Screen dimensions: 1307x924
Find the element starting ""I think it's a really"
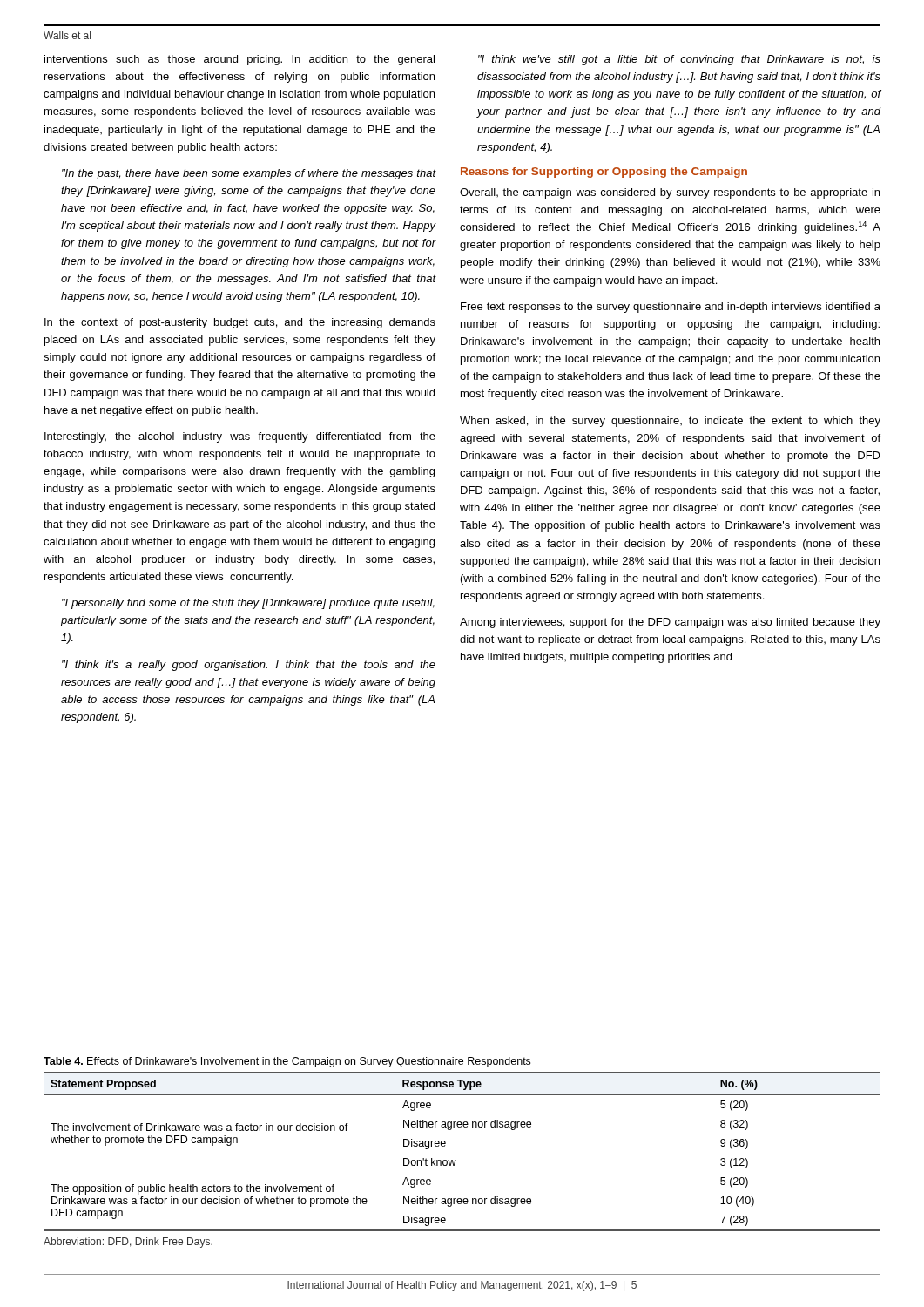pos(248,690)
